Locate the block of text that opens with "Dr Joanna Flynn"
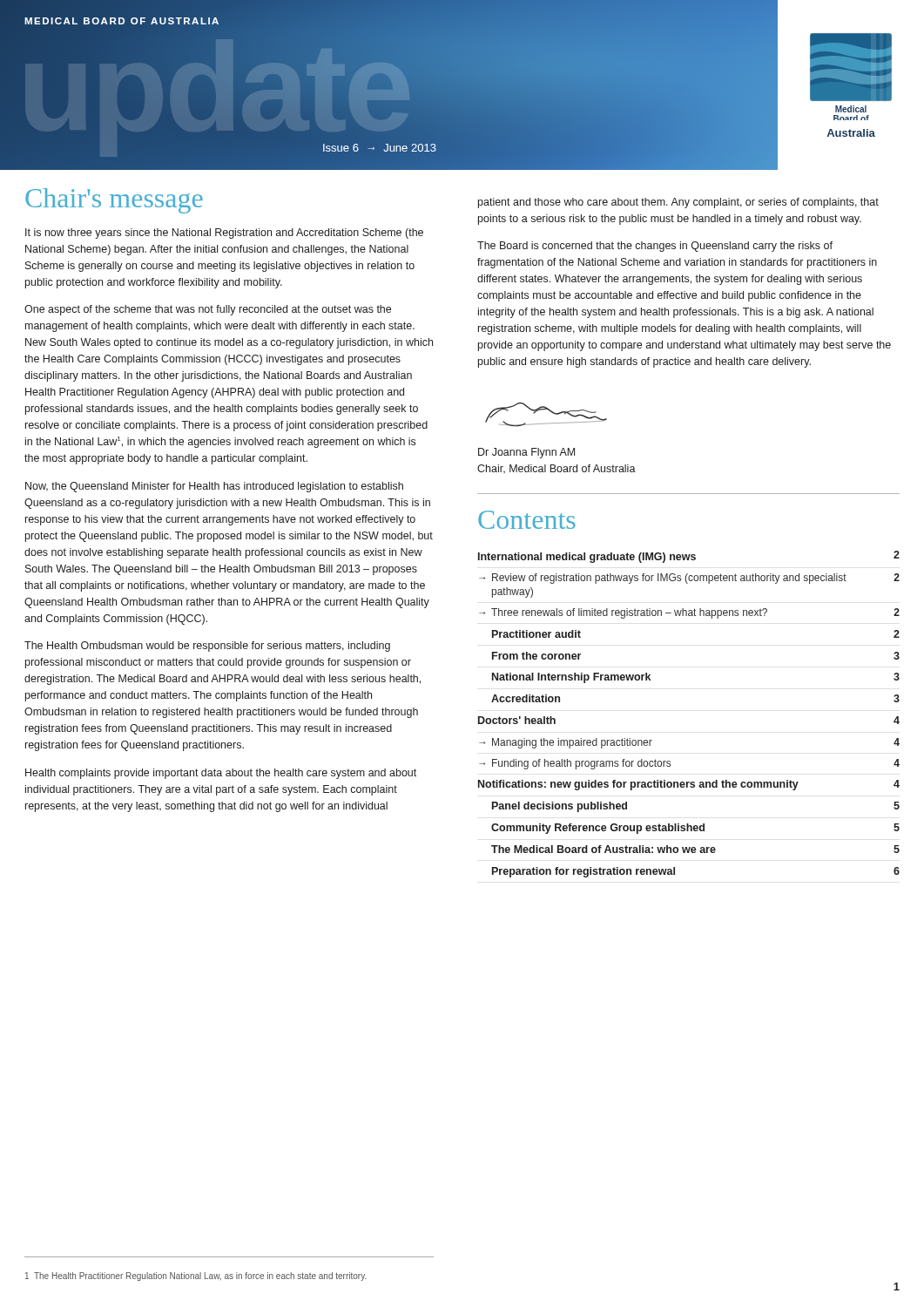 click(x=526, y=453)
